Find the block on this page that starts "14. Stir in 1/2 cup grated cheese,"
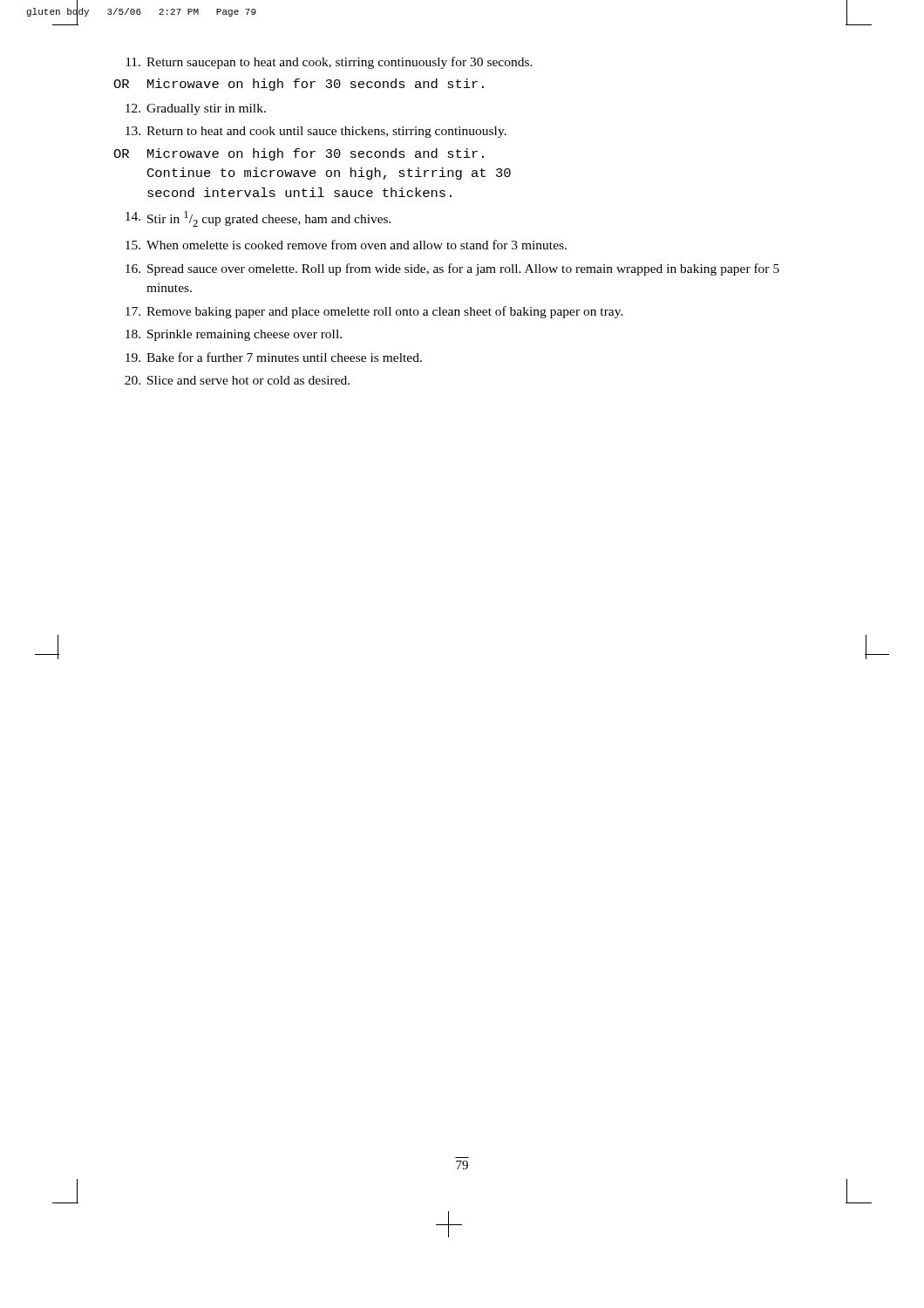This screenshot has width=924, height=1308. click(258, 219)
